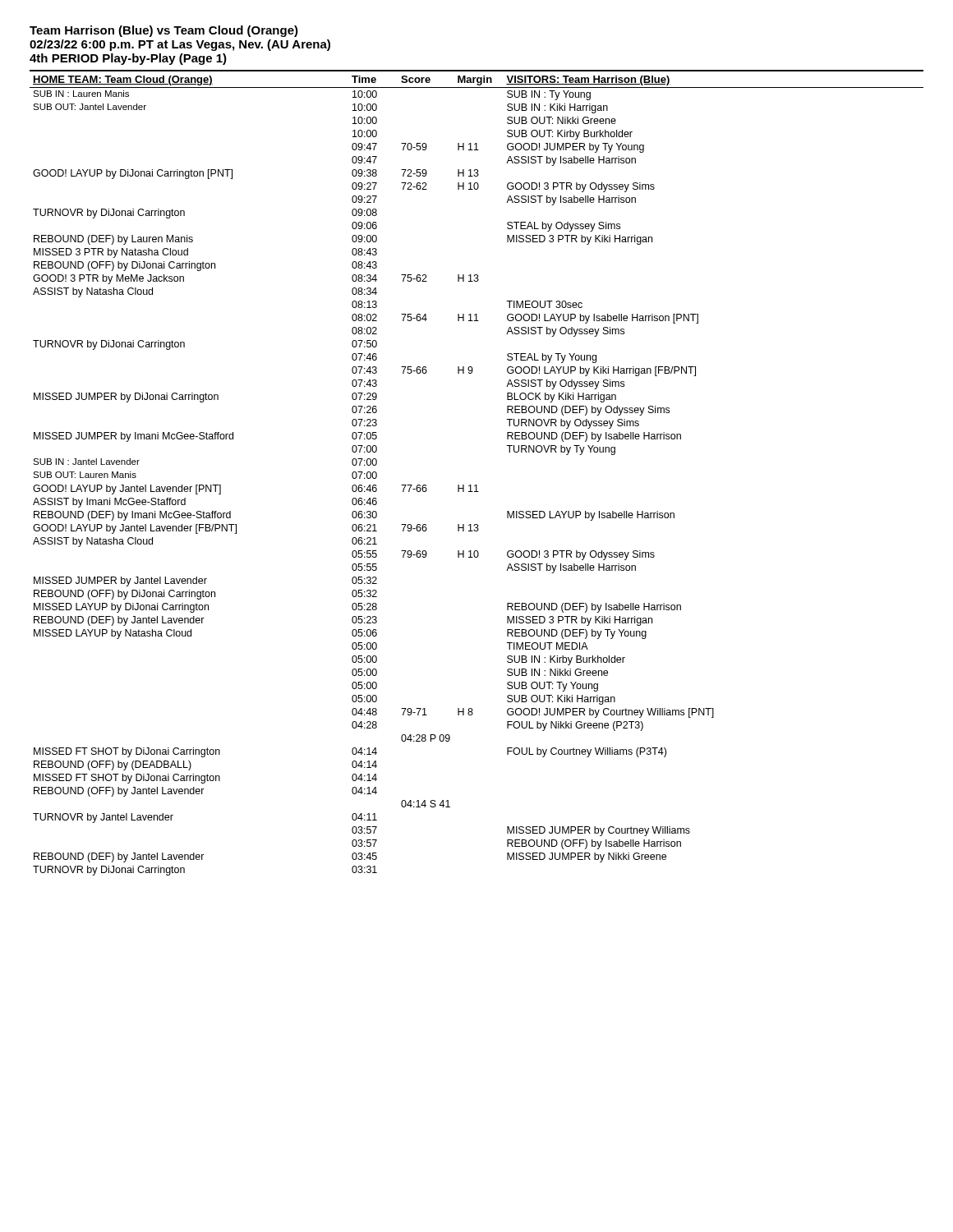Locate the table with the text "STEAL by Ty Young"
Image resolution: width=953 pixels, height=1232 pixels.
tap(476, 473)
